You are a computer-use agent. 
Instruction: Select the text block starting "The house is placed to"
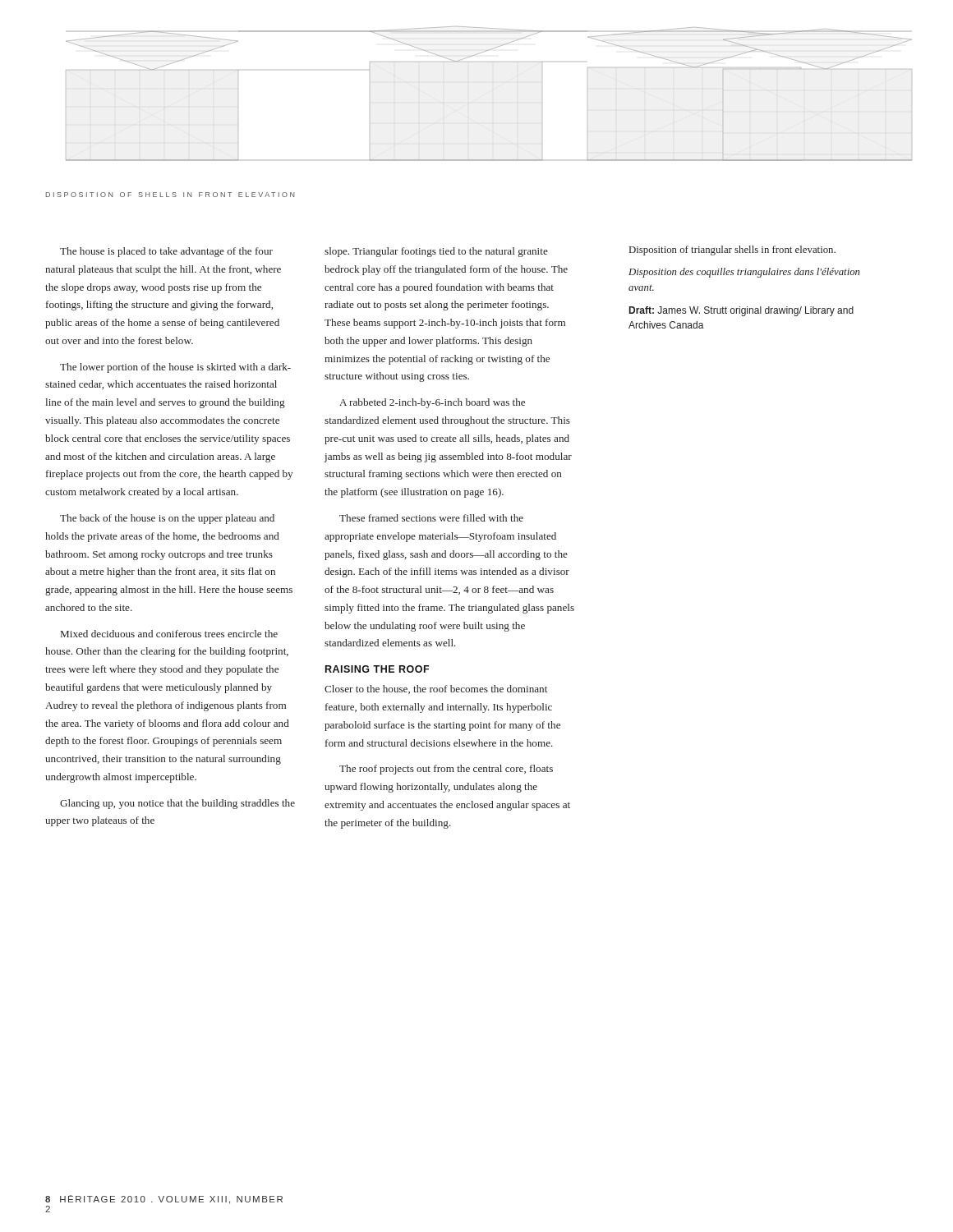(170, 536)
